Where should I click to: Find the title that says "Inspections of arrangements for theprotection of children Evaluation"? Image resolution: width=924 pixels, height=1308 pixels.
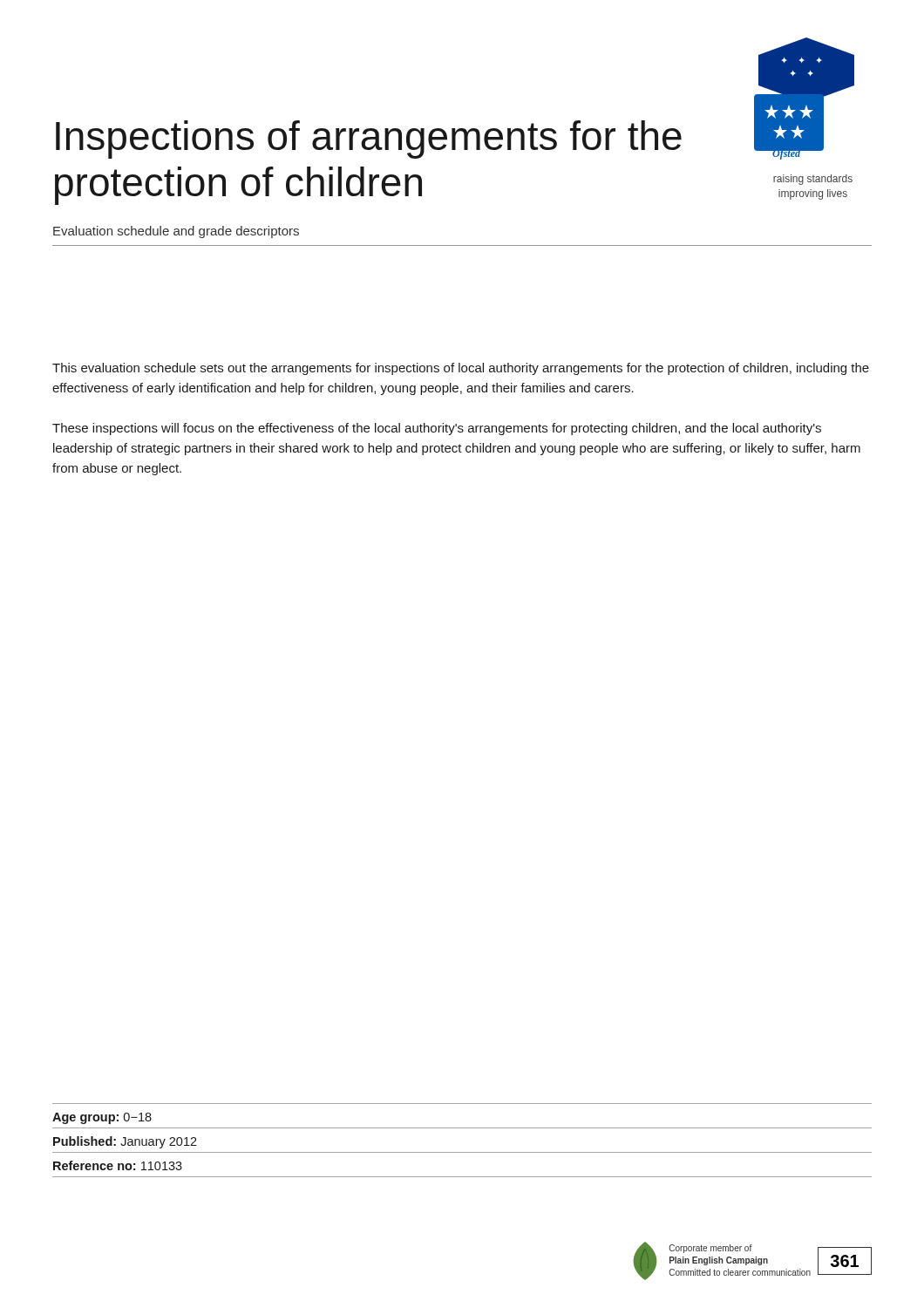(x=440, y=136)
